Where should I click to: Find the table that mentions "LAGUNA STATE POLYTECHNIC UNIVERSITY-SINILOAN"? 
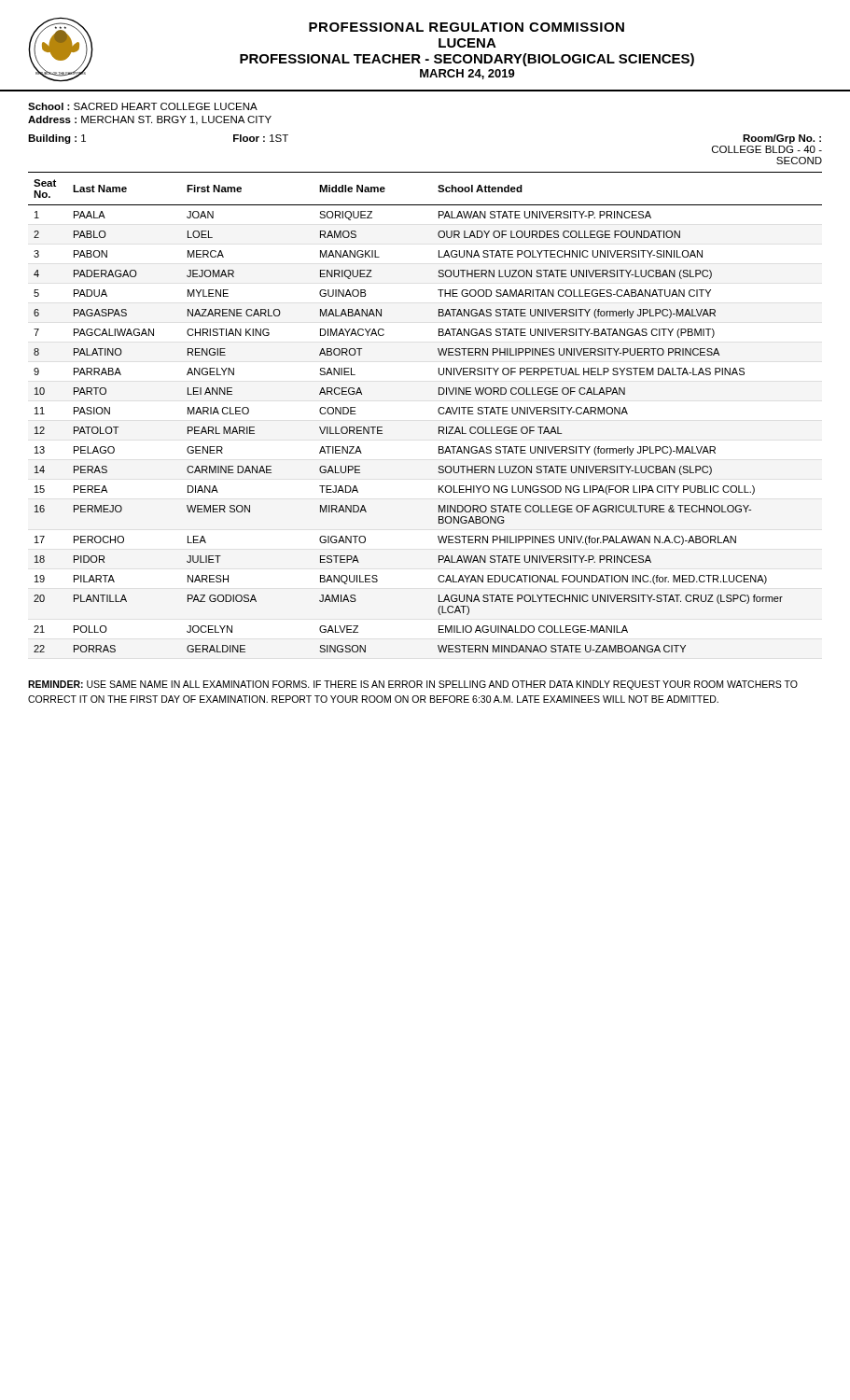tap(425, 415)
